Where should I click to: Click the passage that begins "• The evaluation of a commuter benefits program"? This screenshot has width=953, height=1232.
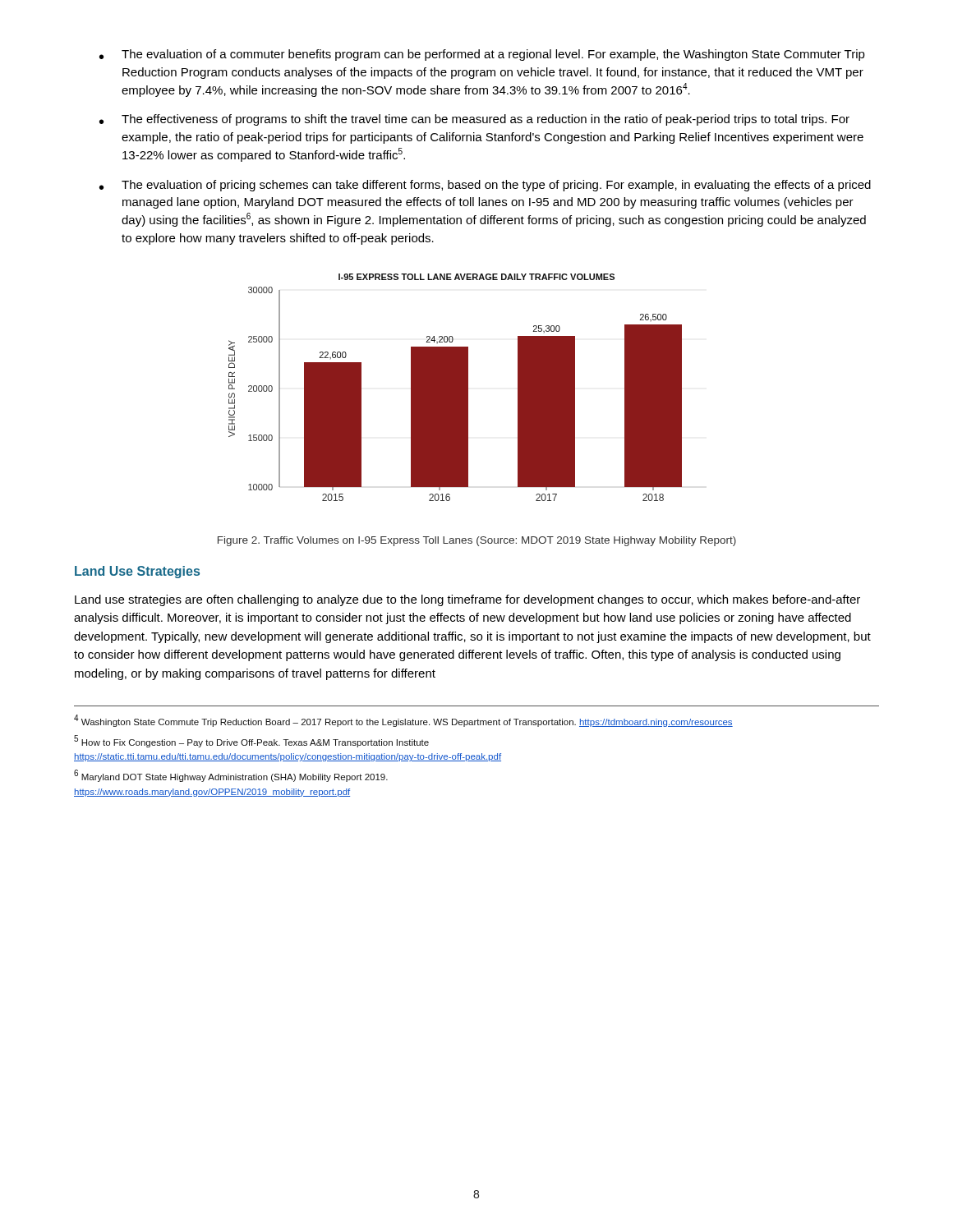click(489, 72)
